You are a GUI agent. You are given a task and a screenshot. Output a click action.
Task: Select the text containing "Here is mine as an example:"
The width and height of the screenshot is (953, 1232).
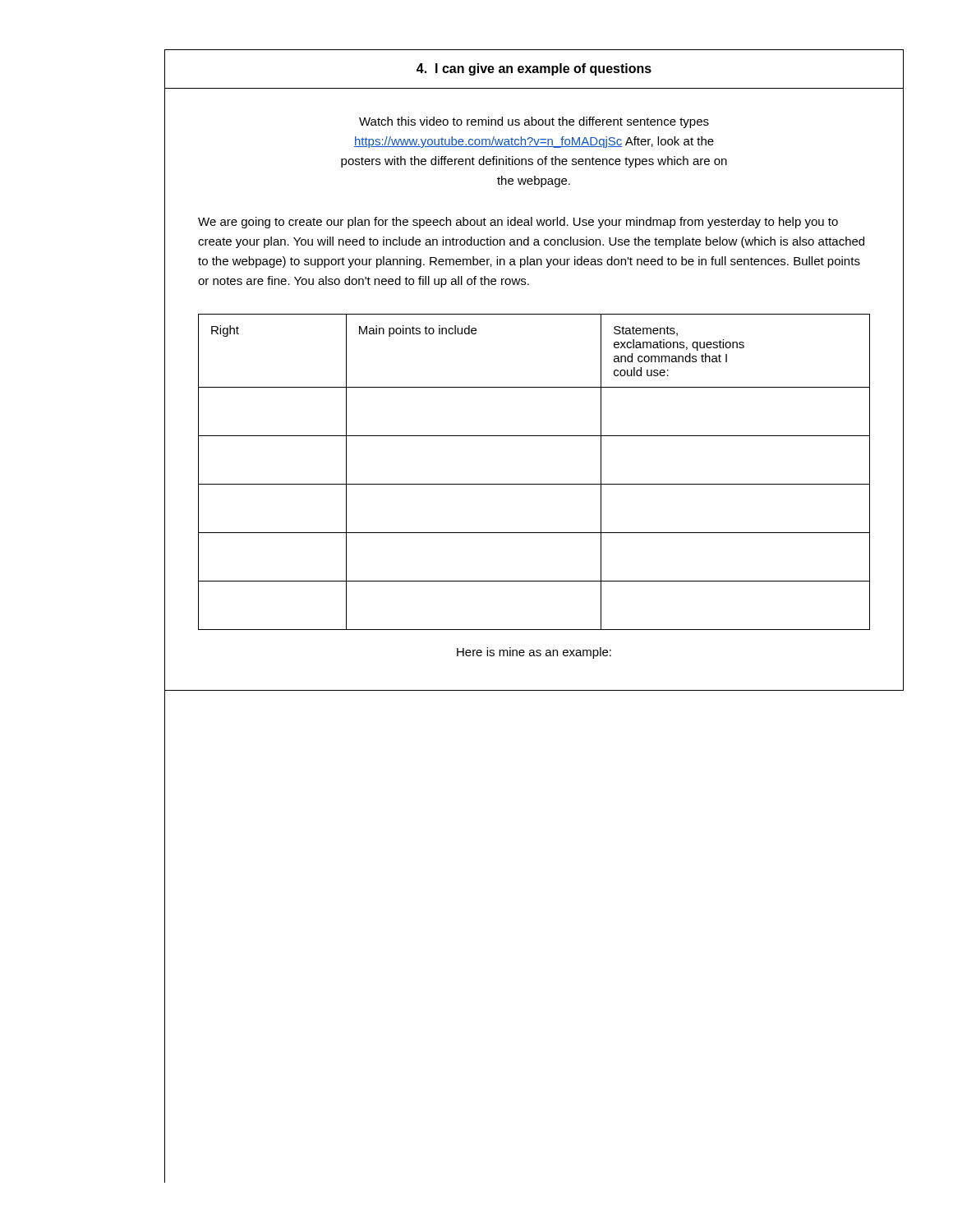pos(534,652)
